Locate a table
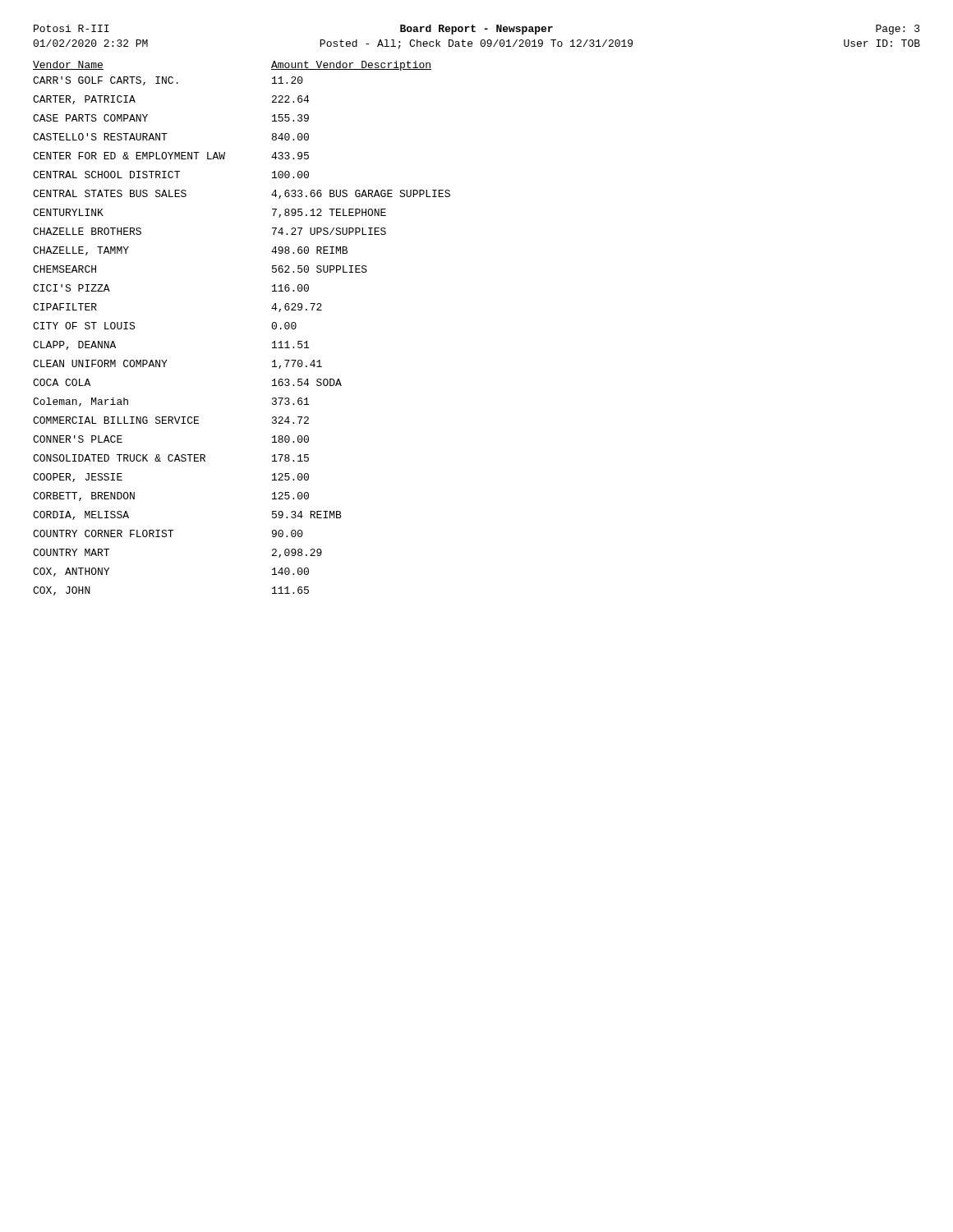Image resolution: width=953 pixels, height=1232 pixels. tap(476, 328)
